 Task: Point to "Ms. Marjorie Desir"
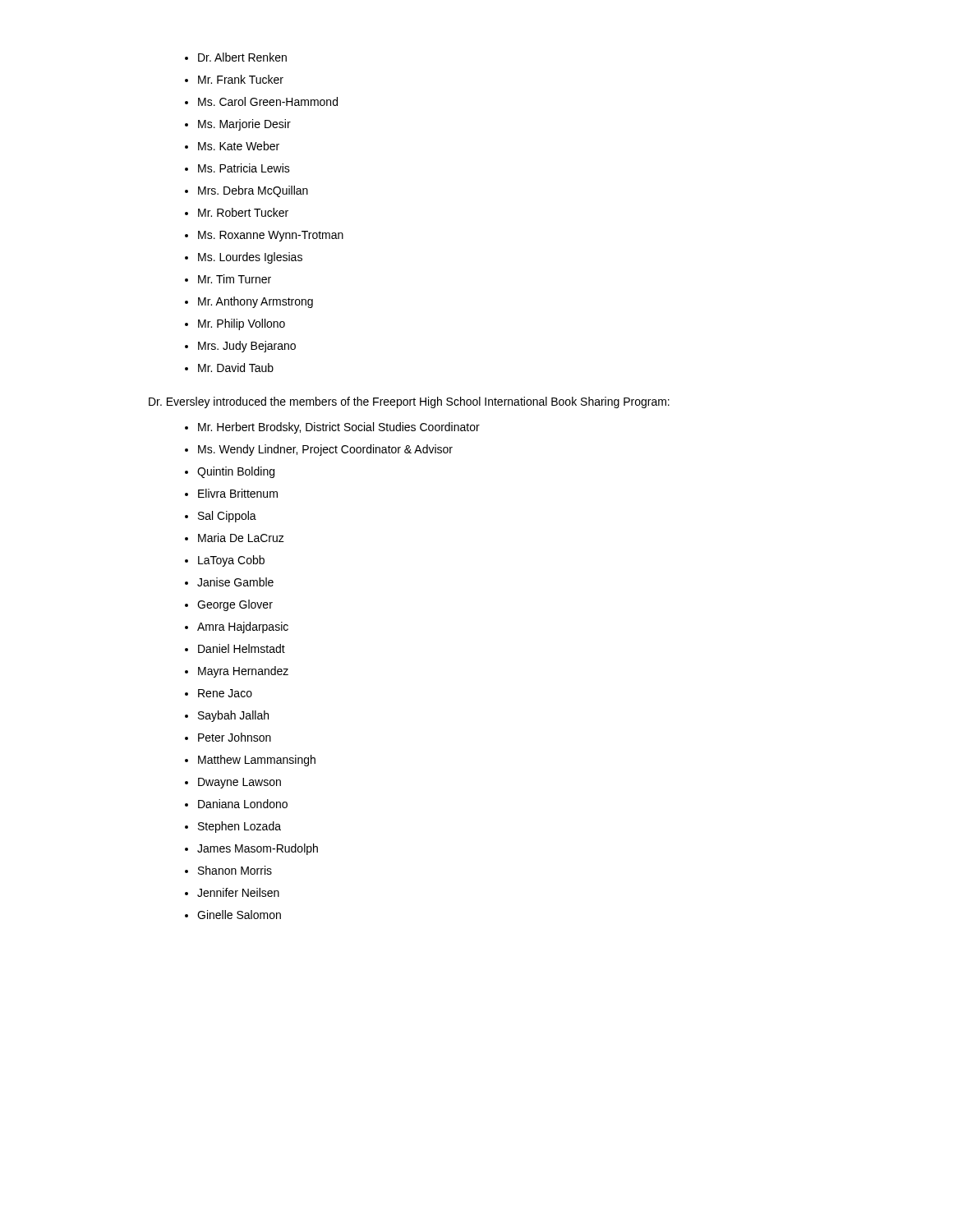coord(244,124)
